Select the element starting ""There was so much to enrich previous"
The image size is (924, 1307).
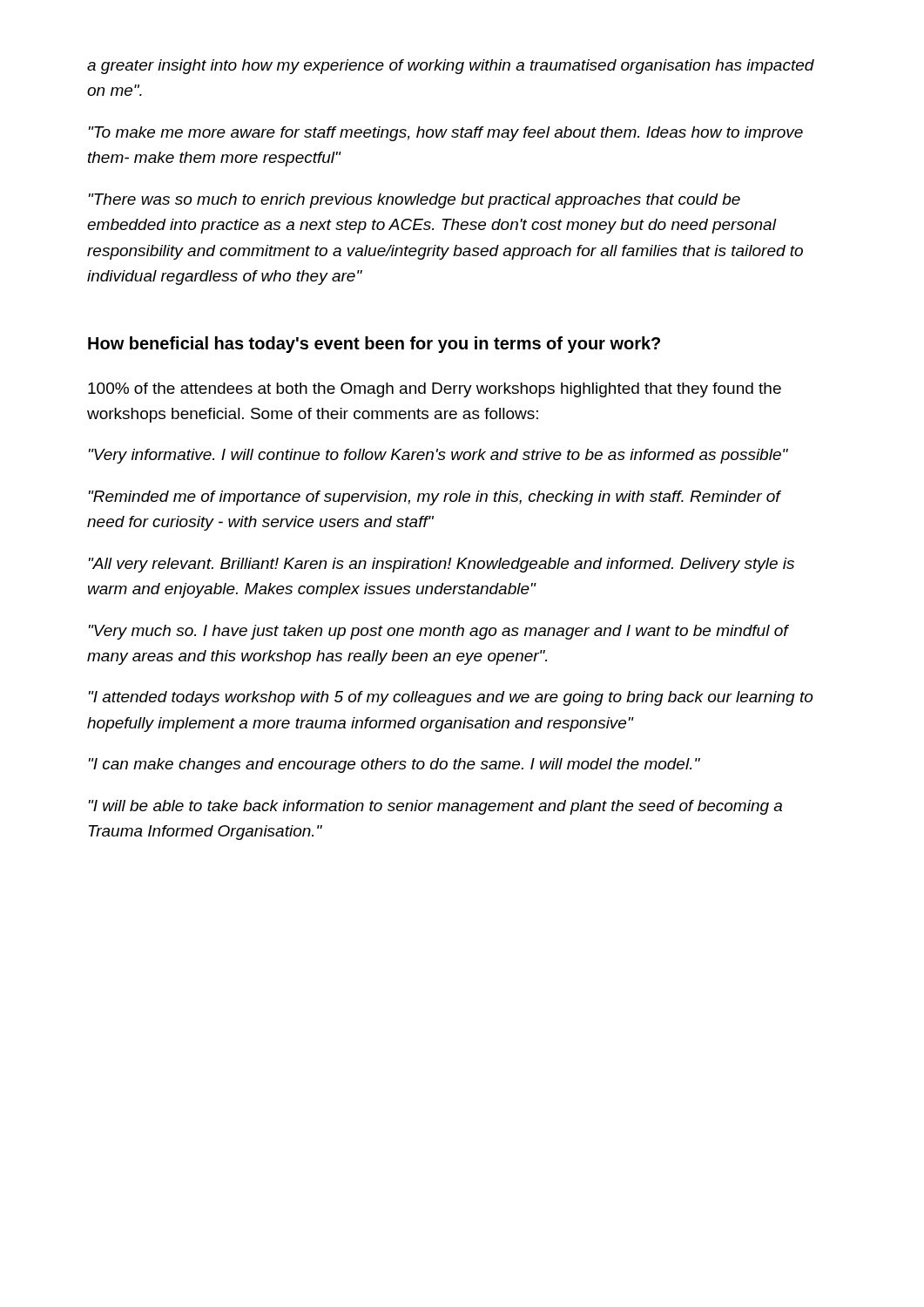(x=445, y=237)
